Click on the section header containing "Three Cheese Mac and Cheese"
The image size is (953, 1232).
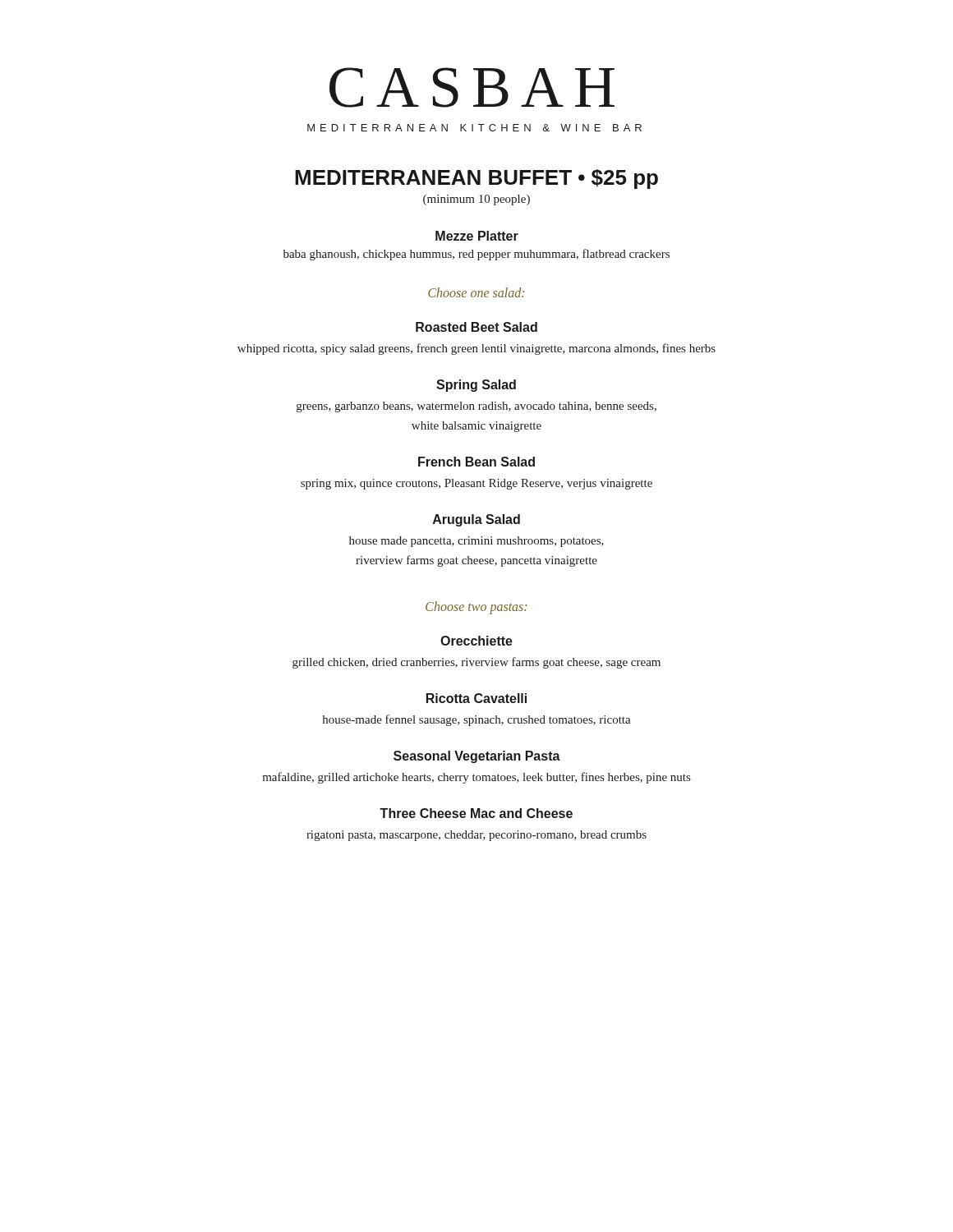[x=476, y=814]
